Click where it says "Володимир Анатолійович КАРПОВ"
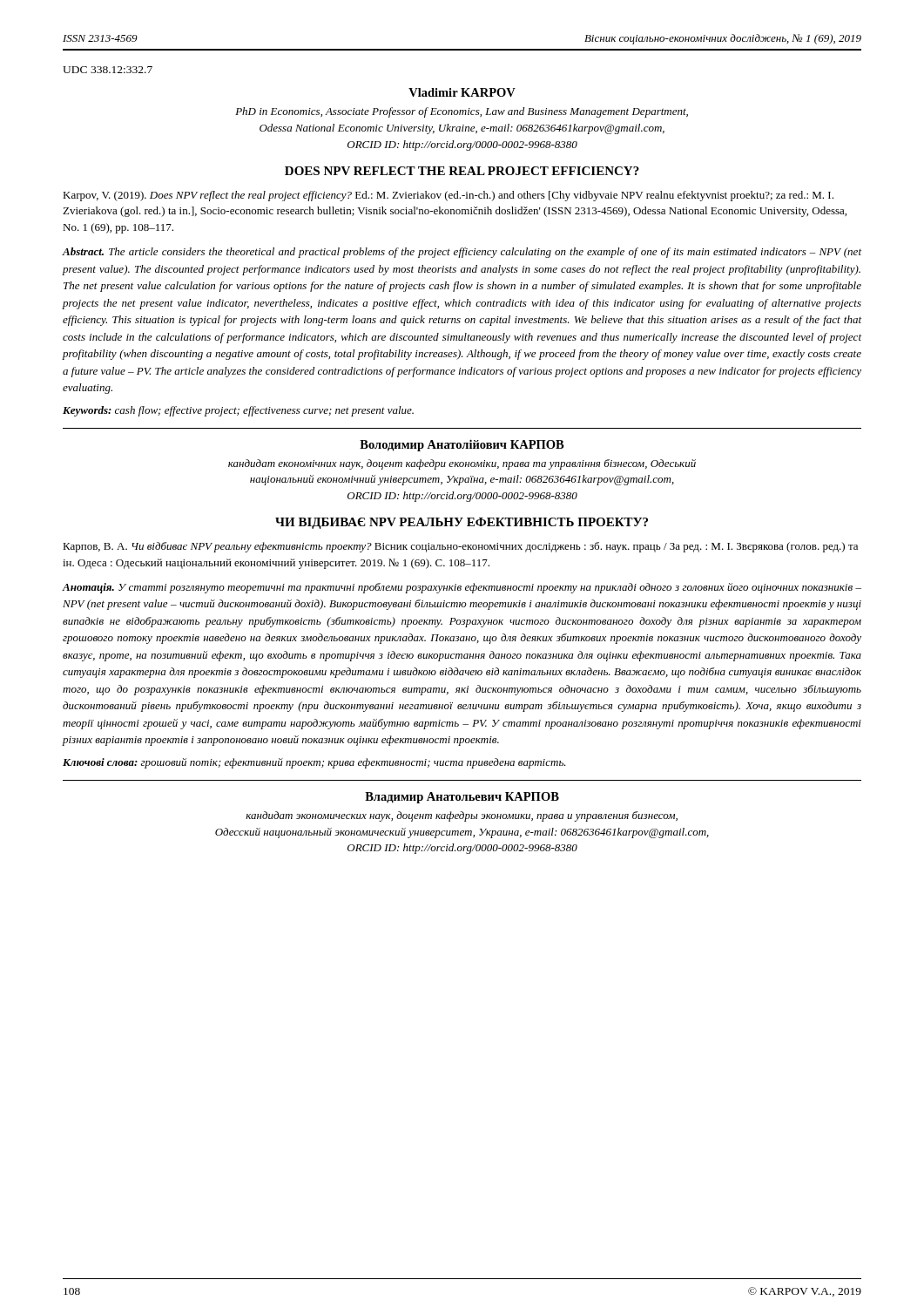 pyautogui.click(x=462, y=444)
